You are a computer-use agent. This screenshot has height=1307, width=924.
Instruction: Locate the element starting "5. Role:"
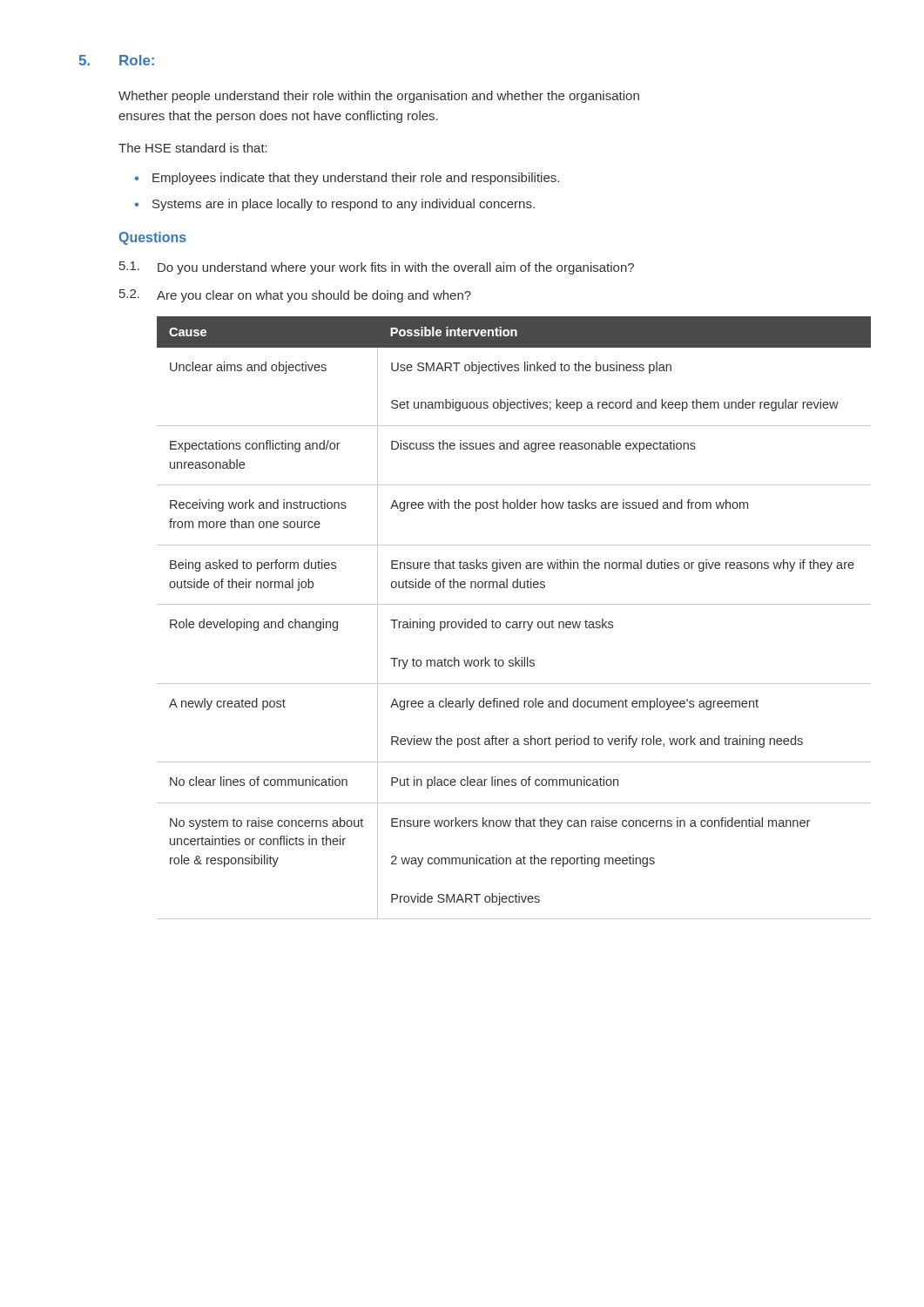(x=117, y=61)
